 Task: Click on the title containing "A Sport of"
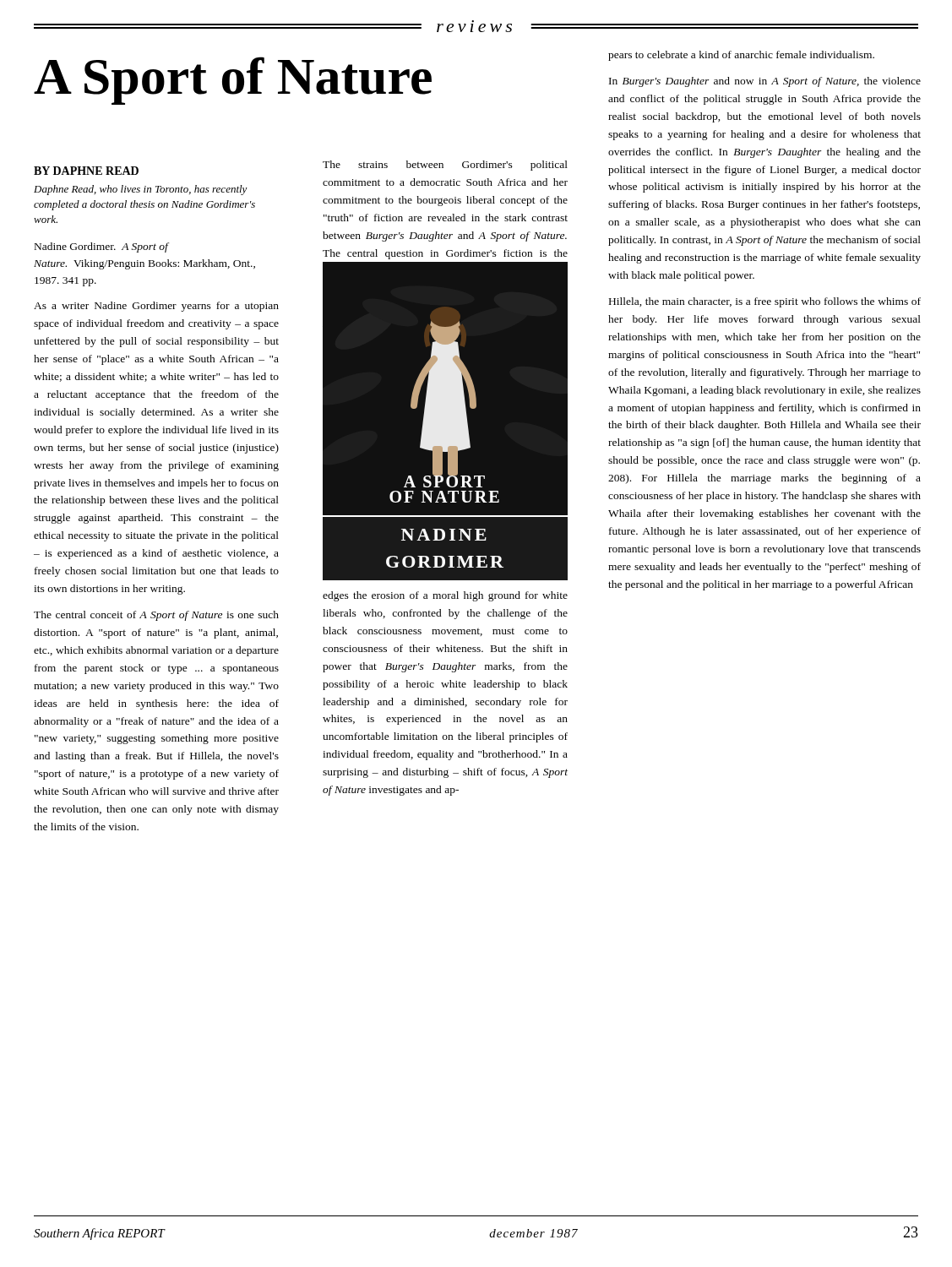tap(311, 77)
